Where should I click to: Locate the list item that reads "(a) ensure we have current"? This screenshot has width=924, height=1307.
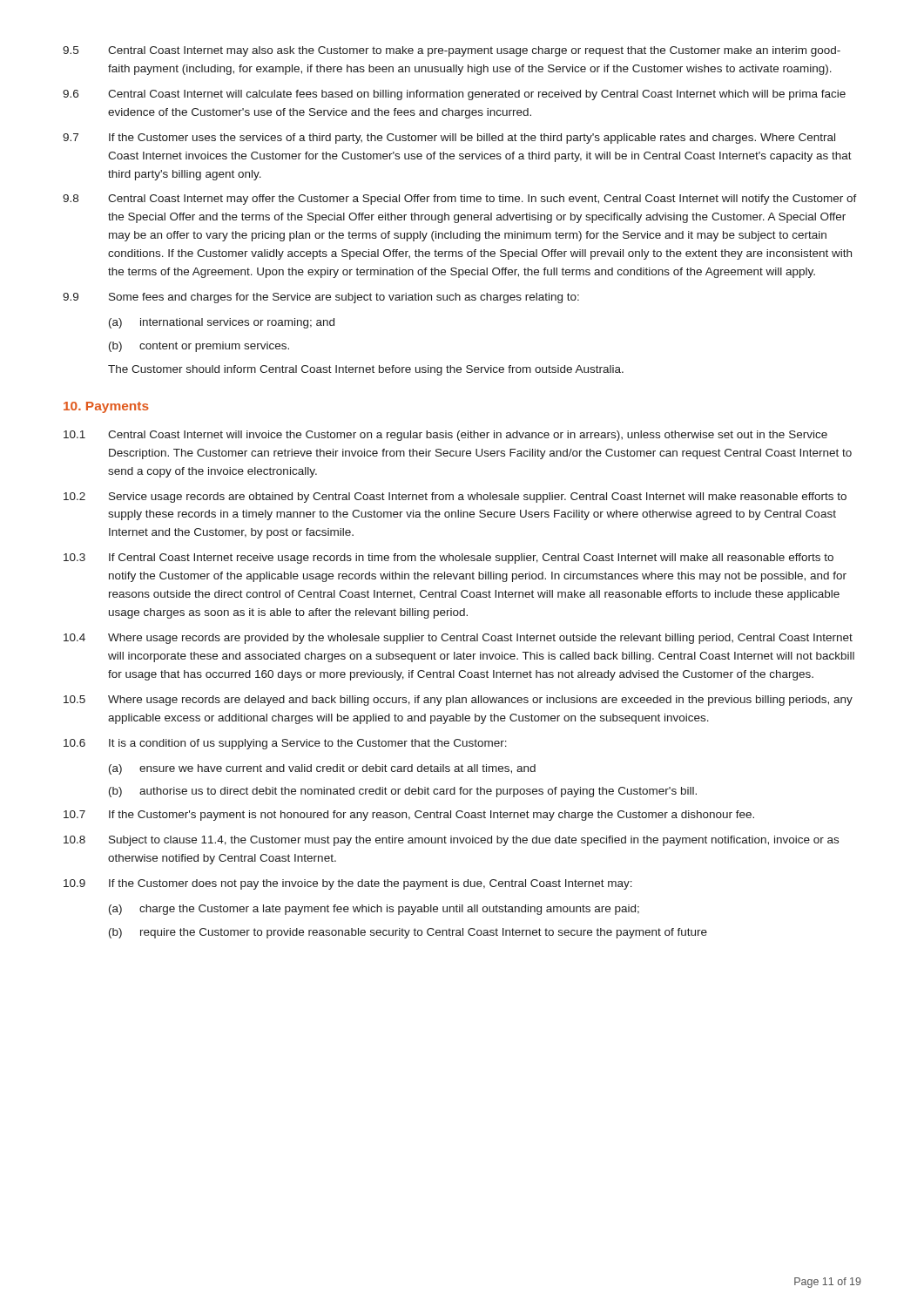point(485,768)
